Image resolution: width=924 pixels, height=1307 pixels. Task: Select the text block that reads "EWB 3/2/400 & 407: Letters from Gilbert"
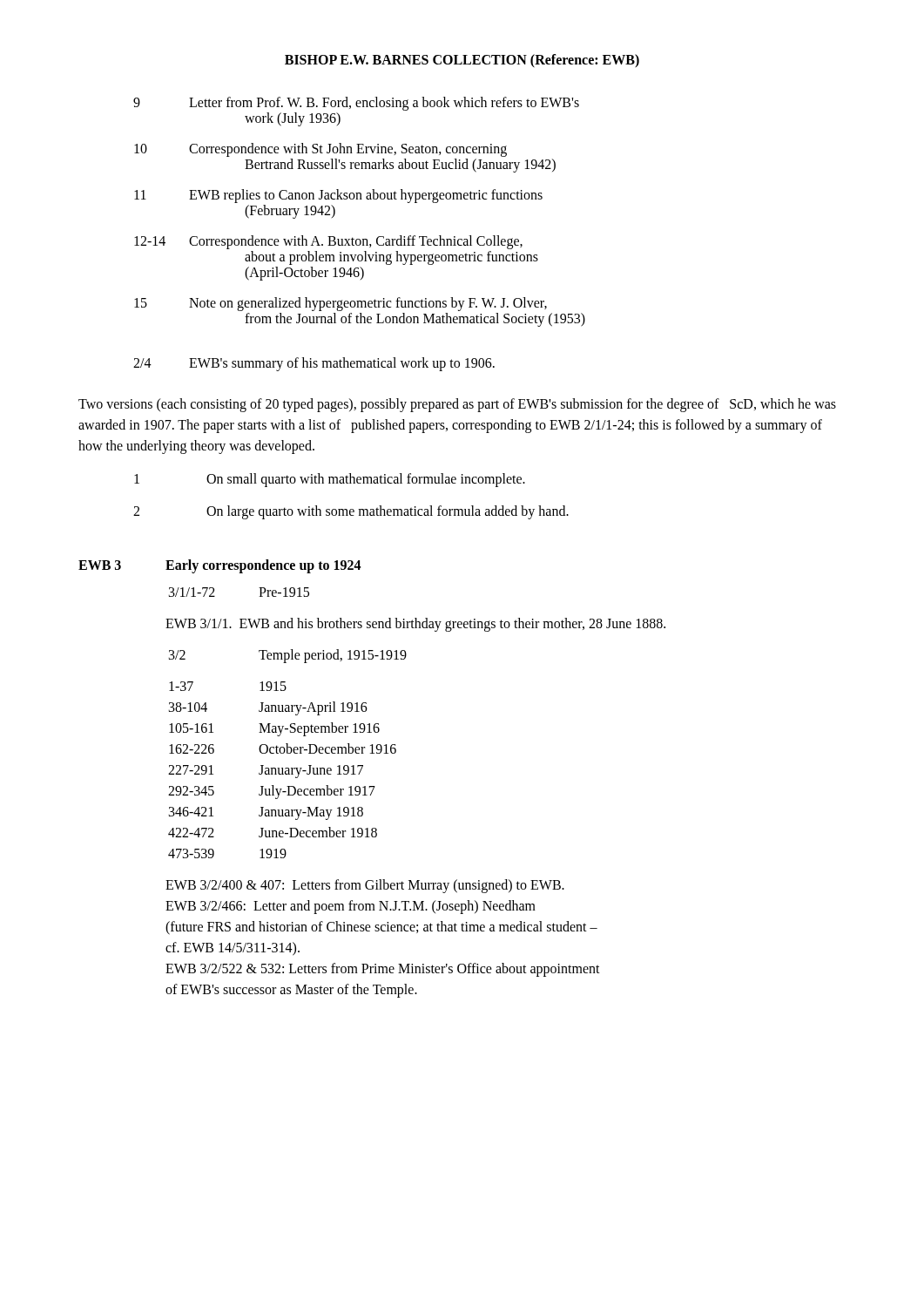(x=383, y=937)
